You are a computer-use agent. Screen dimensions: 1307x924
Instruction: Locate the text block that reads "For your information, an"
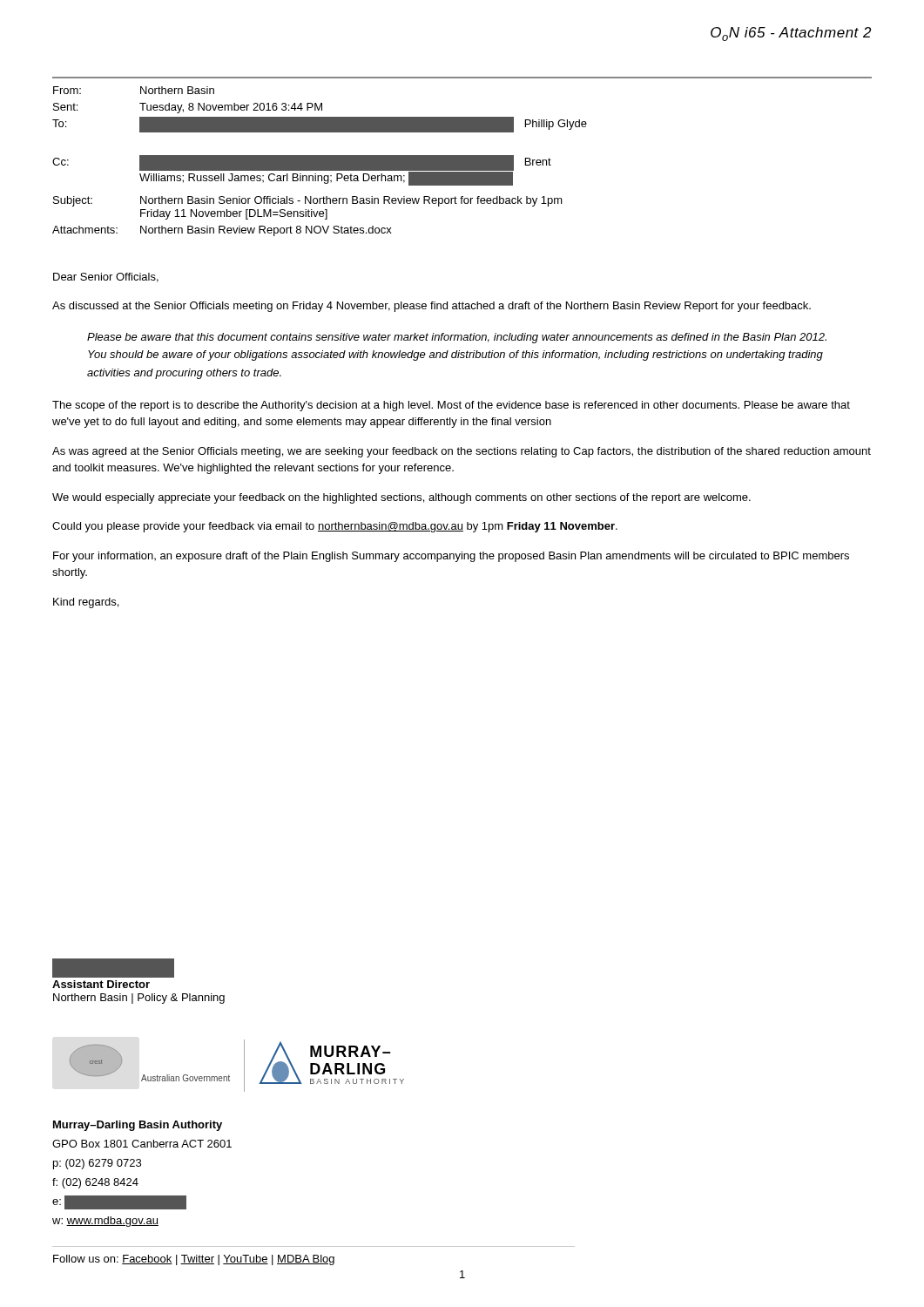[x=451, y=564]
